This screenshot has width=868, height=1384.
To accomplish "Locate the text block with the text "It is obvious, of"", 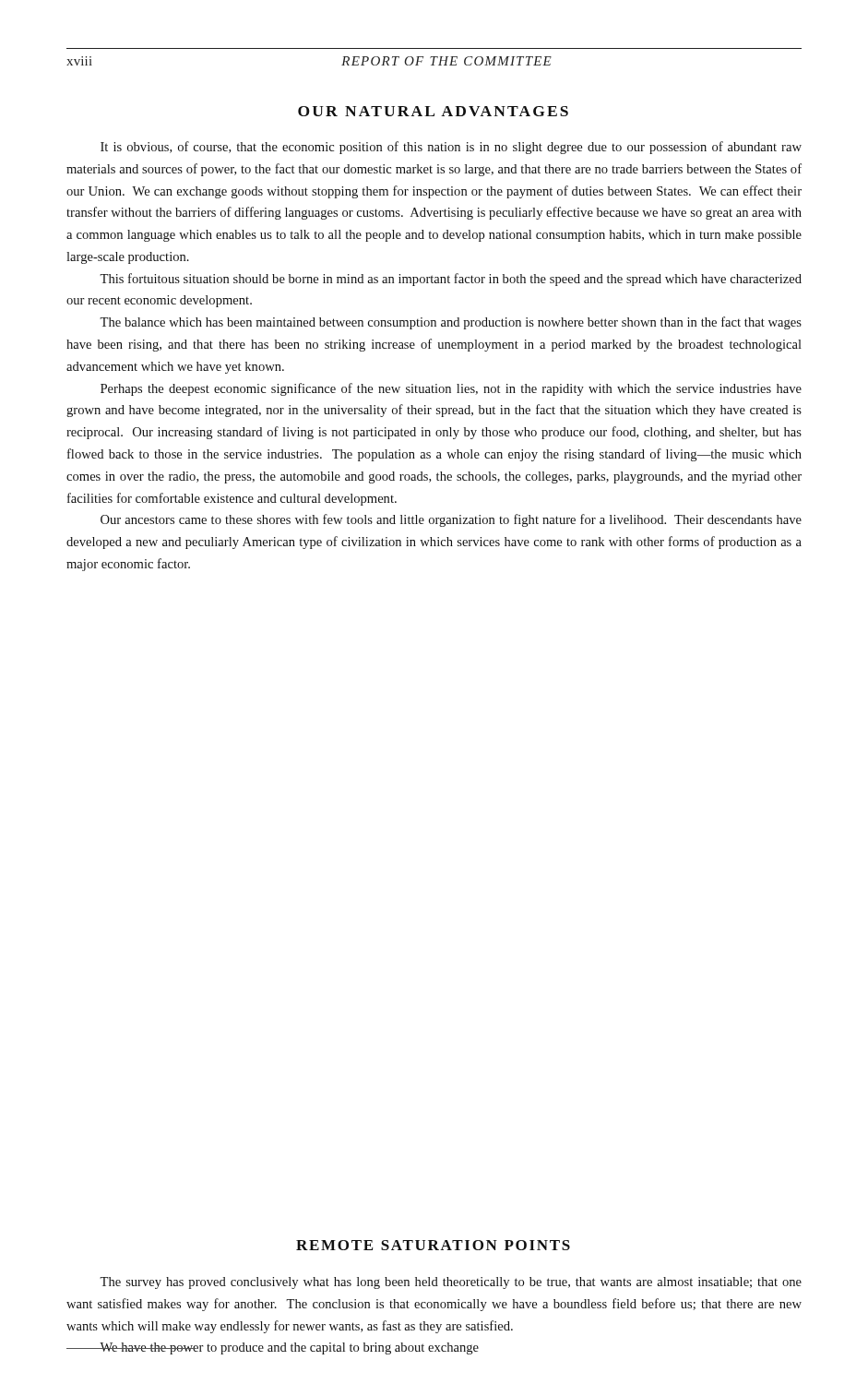I will [434, 202].
